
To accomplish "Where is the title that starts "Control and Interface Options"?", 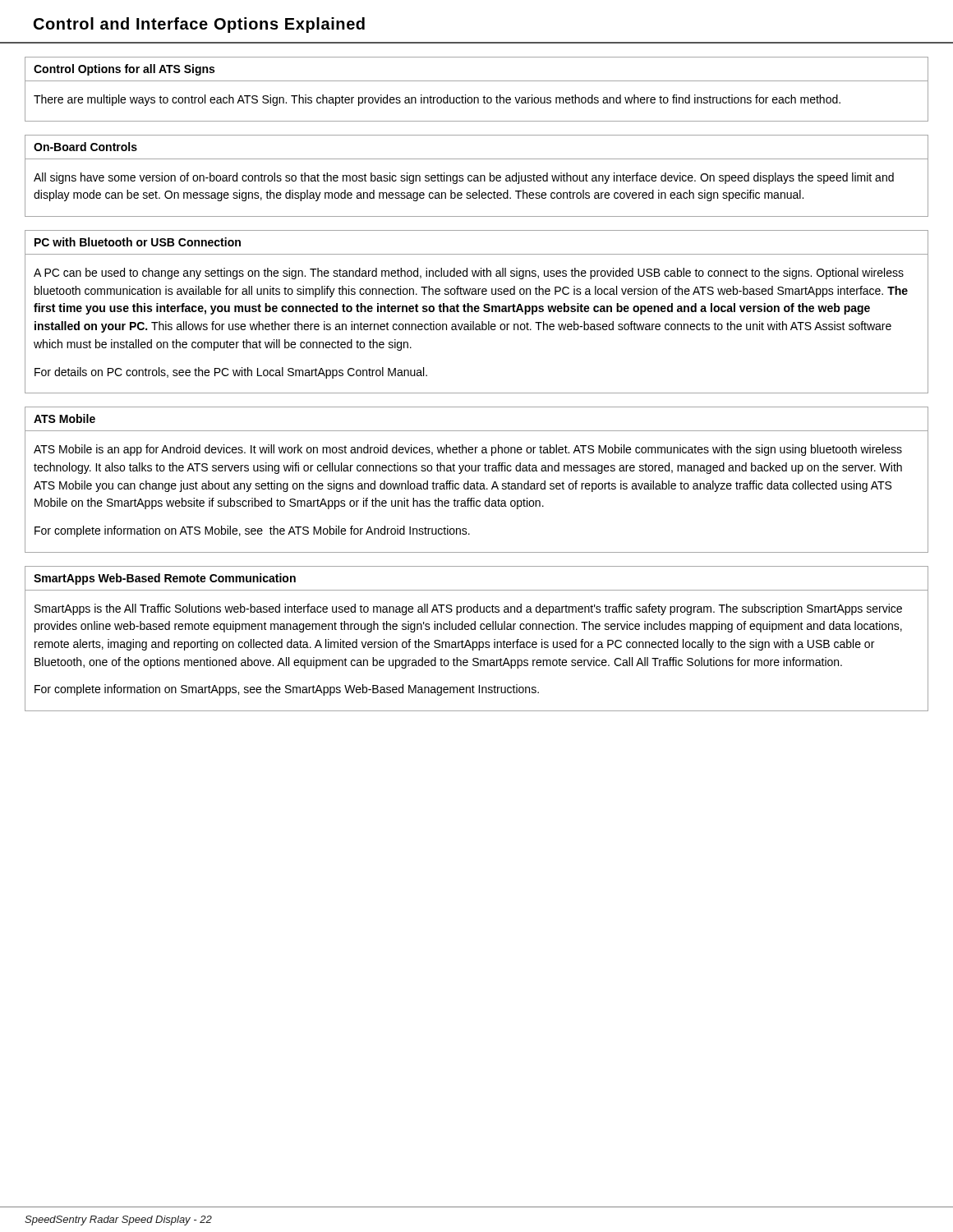I will point(200,24).
